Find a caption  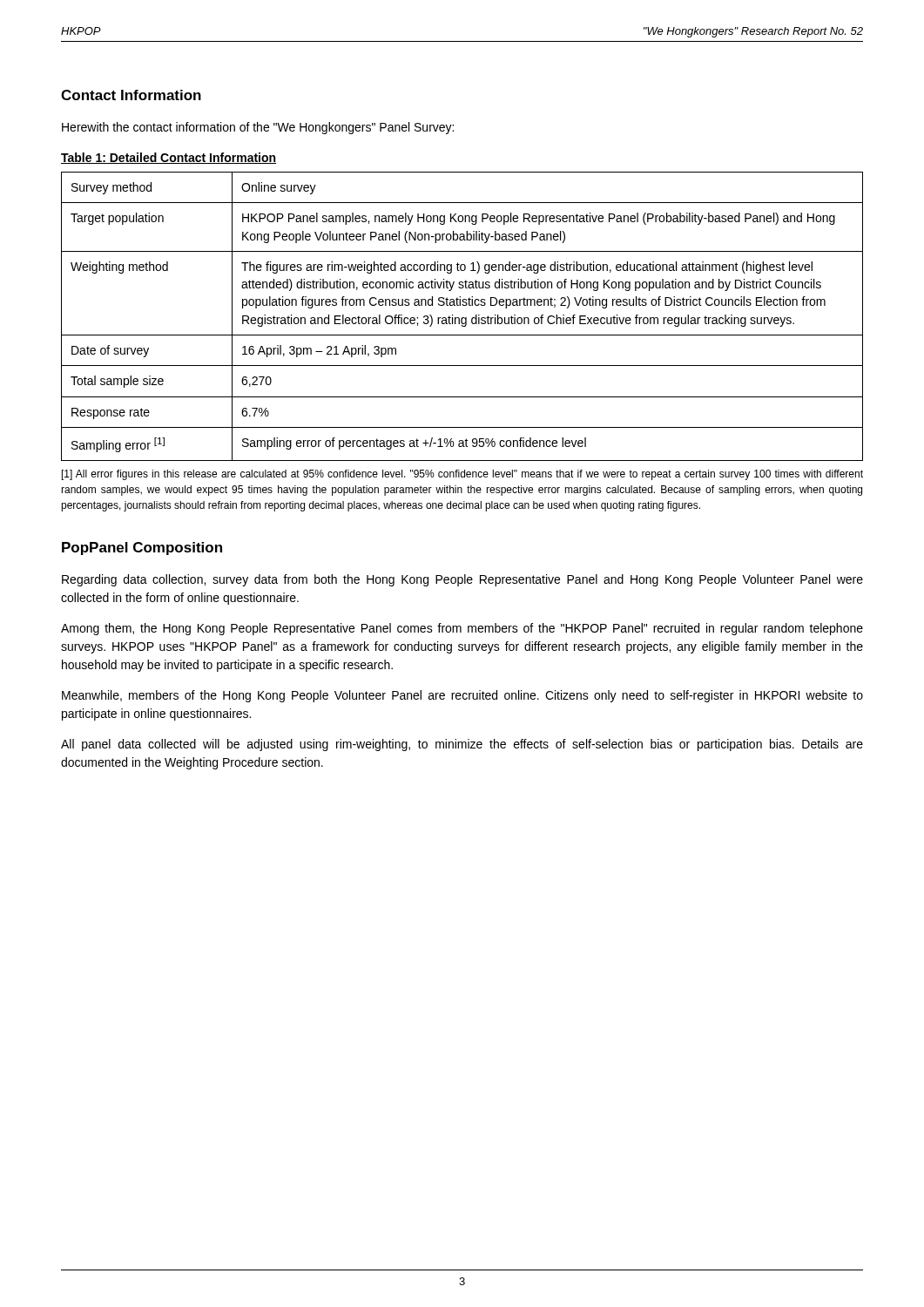(169, 158)
